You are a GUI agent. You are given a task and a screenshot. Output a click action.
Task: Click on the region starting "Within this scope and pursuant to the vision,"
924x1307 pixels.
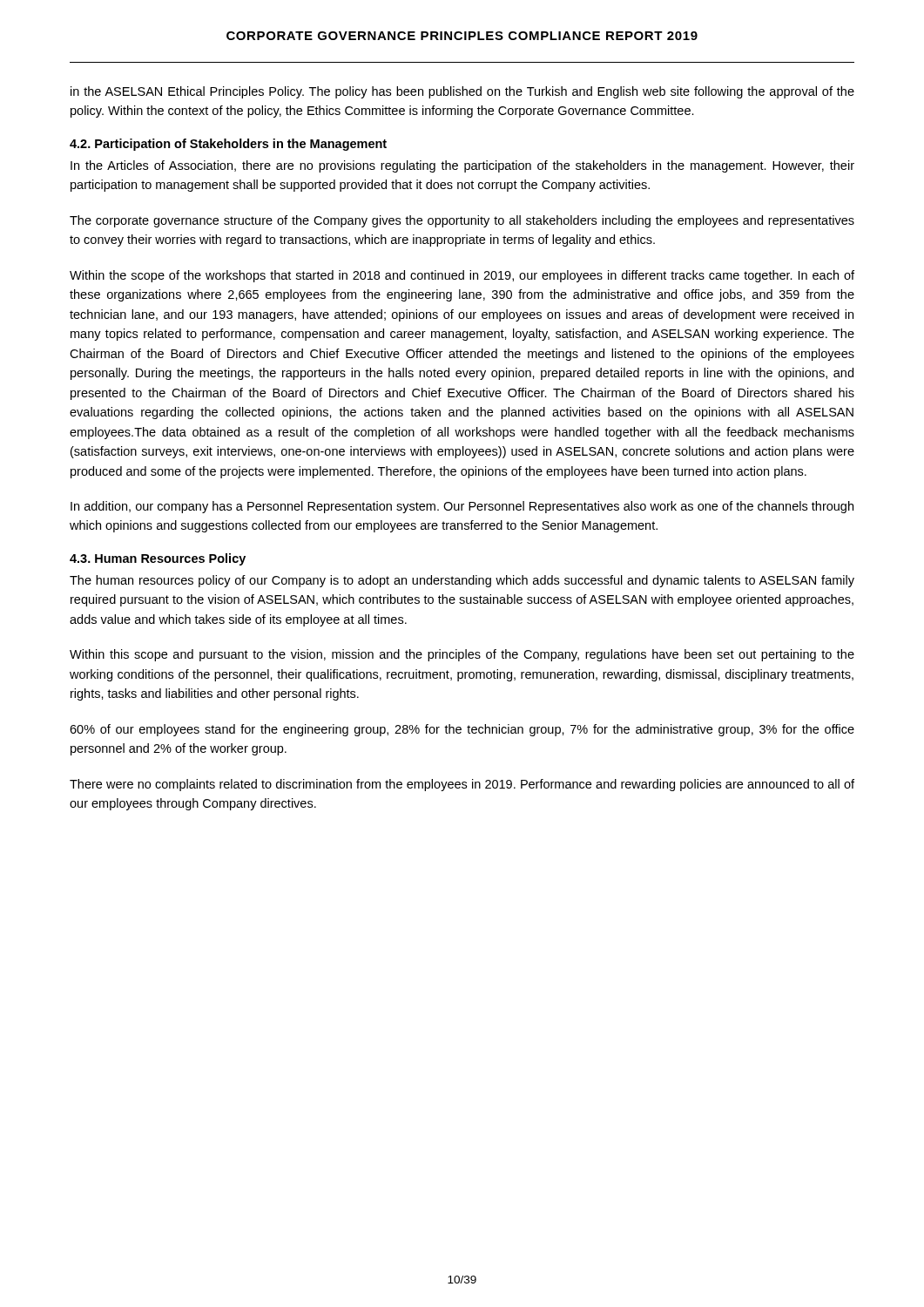click(x=462, y=674)
